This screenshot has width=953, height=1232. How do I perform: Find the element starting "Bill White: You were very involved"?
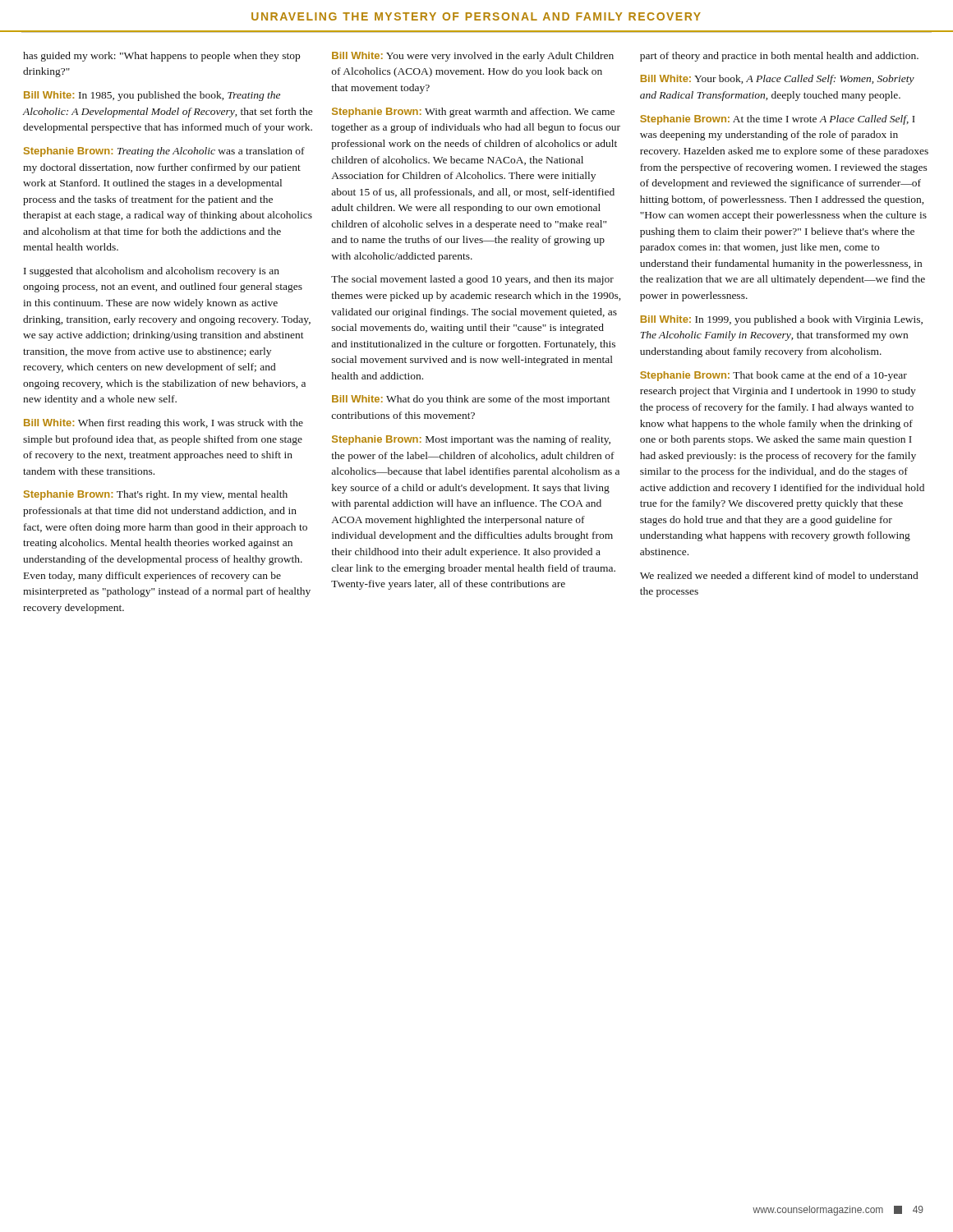pos(476,72)
